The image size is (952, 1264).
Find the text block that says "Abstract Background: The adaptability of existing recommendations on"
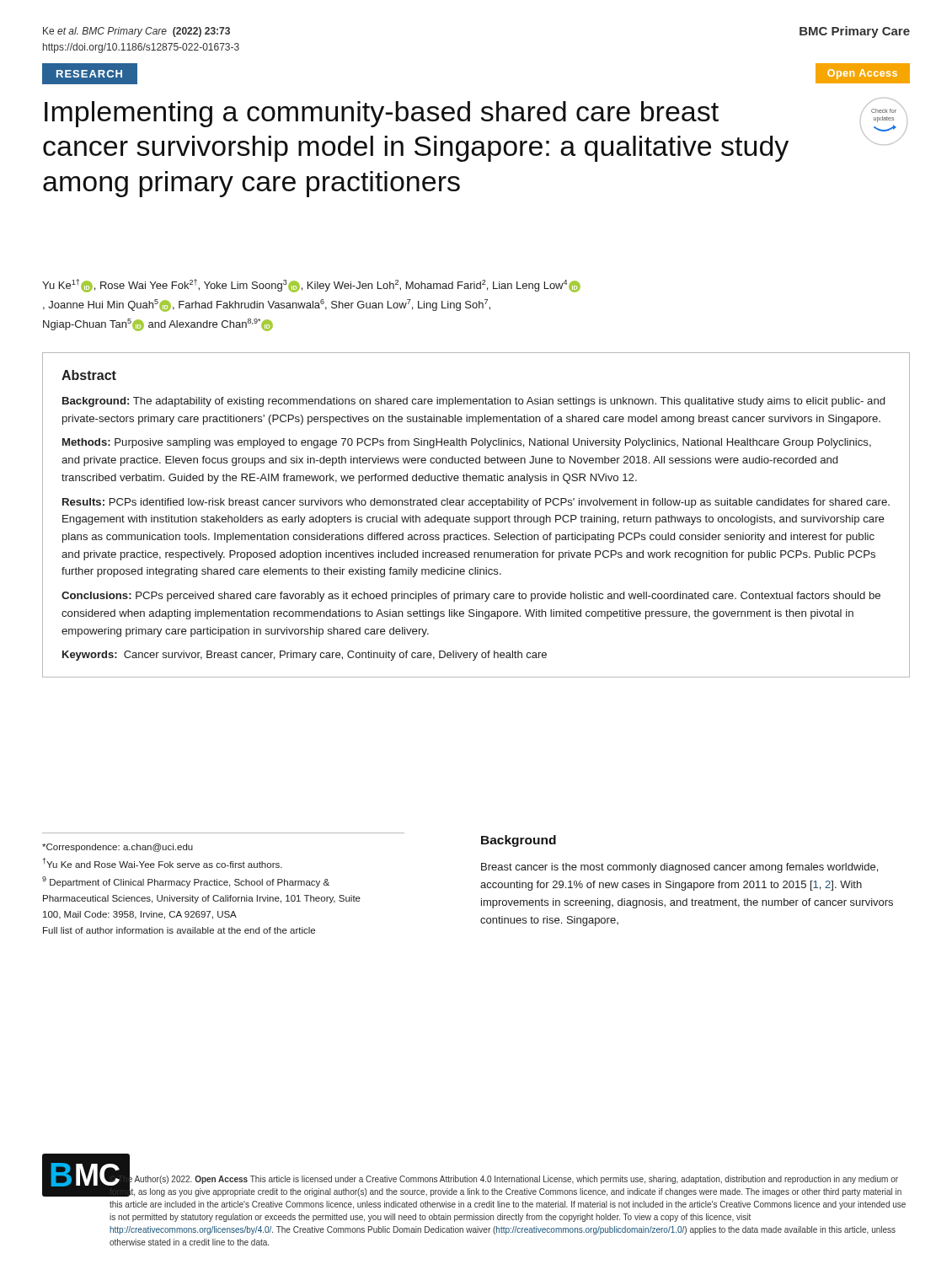pyautogui.click(x=476, y=516)
